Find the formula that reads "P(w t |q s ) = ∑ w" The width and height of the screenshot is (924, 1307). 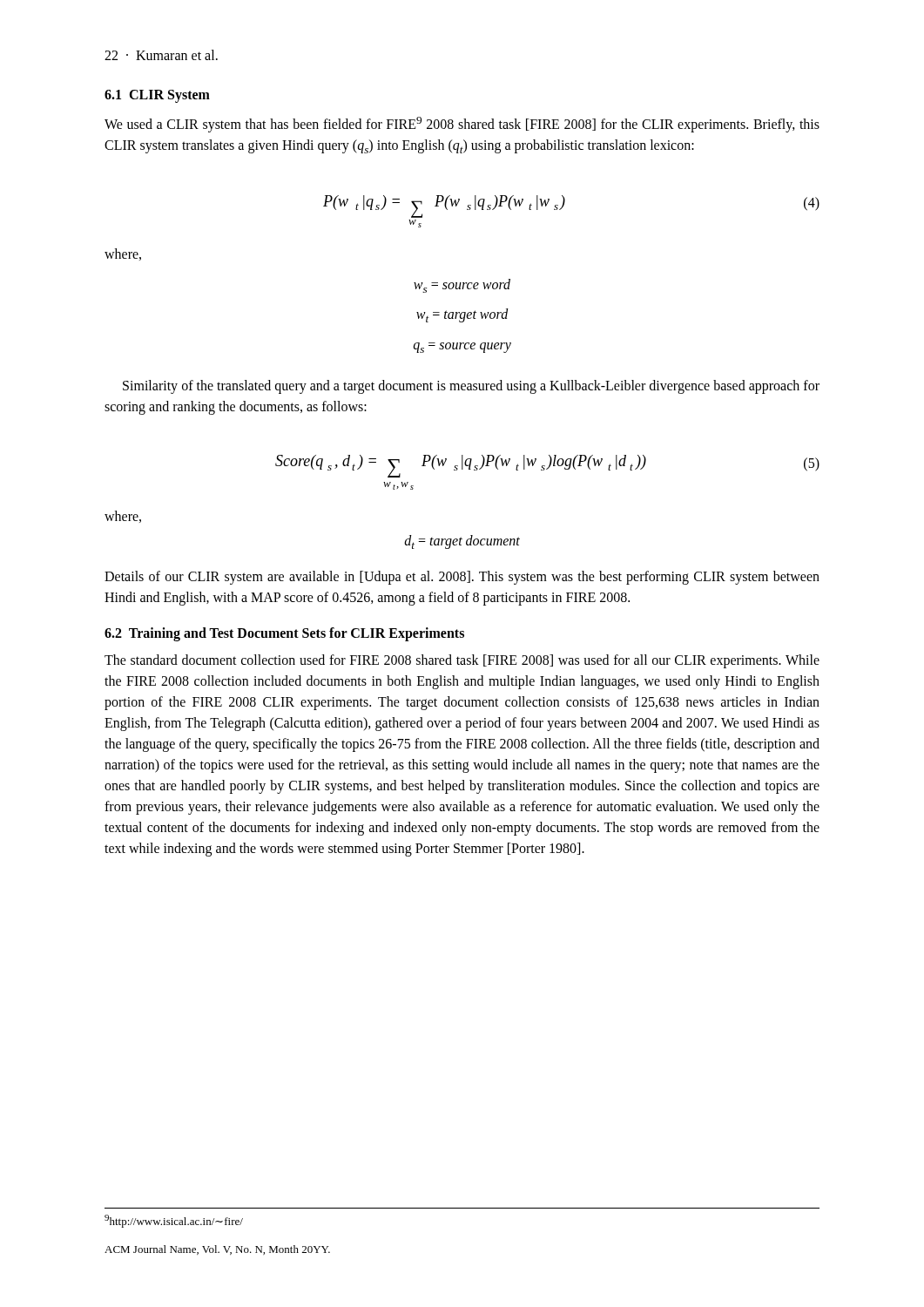(571, 203)
